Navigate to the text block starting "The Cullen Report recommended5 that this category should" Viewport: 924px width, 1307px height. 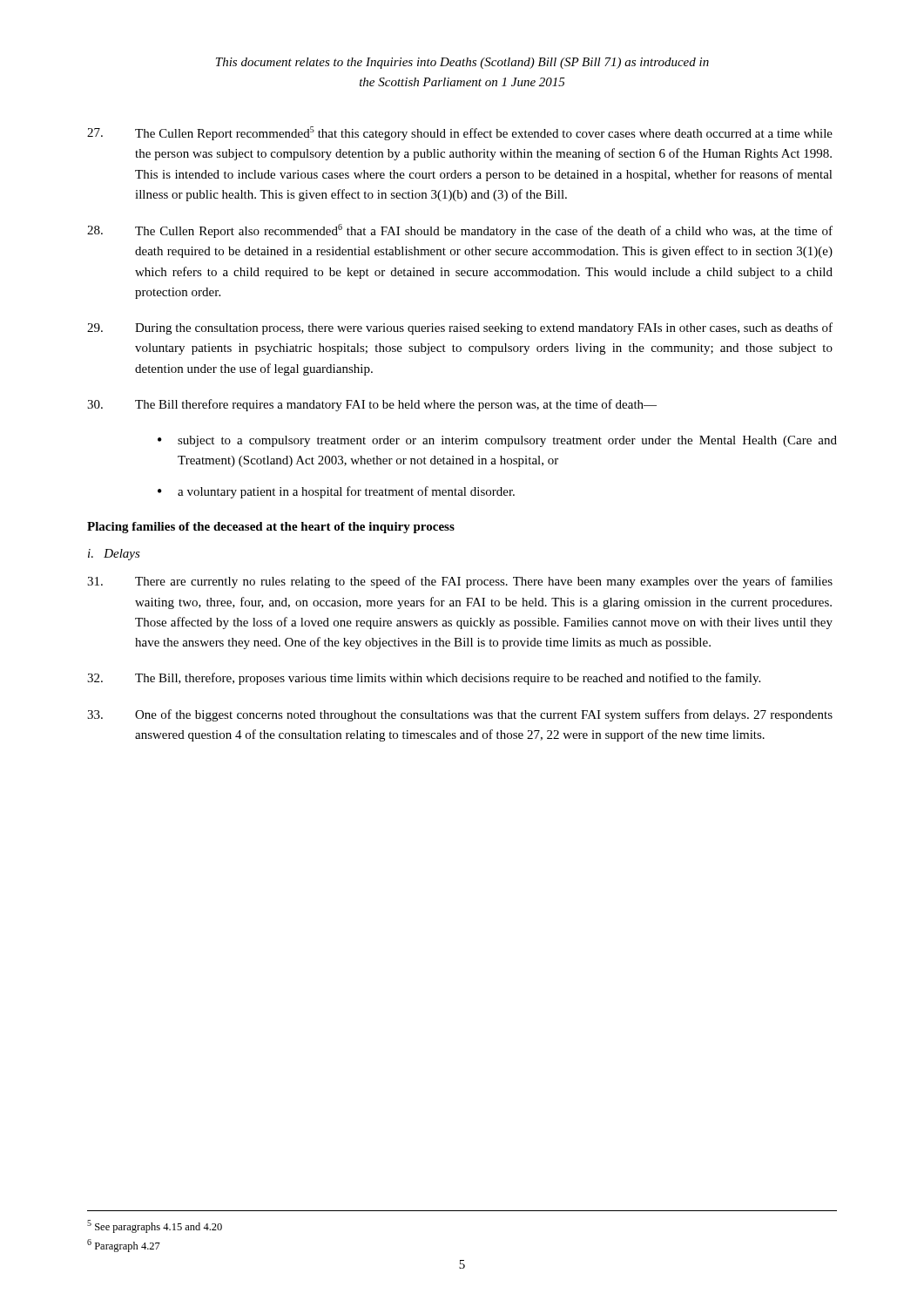460,164
